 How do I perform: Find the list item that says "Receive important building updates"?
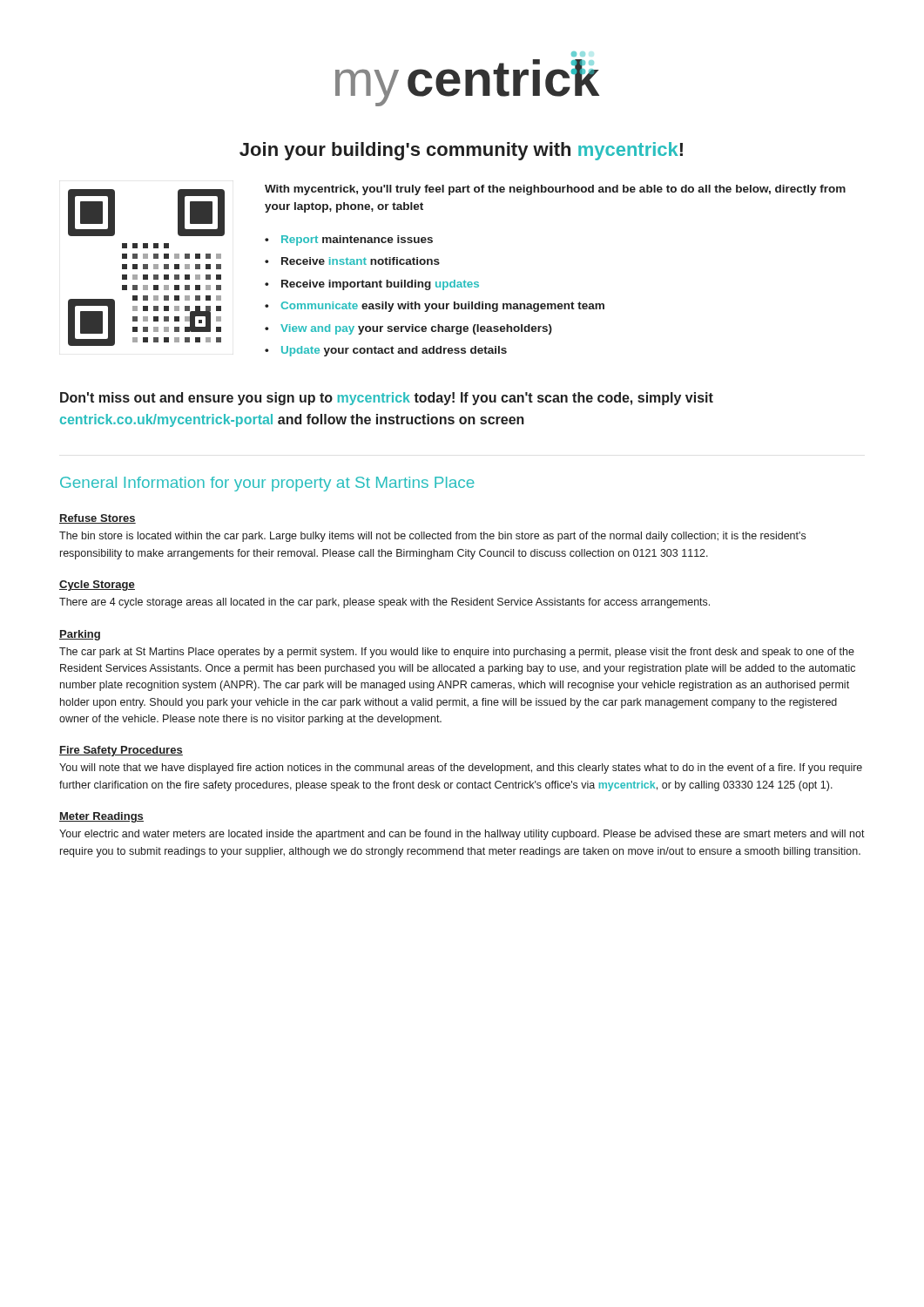[x=380, y=283]
